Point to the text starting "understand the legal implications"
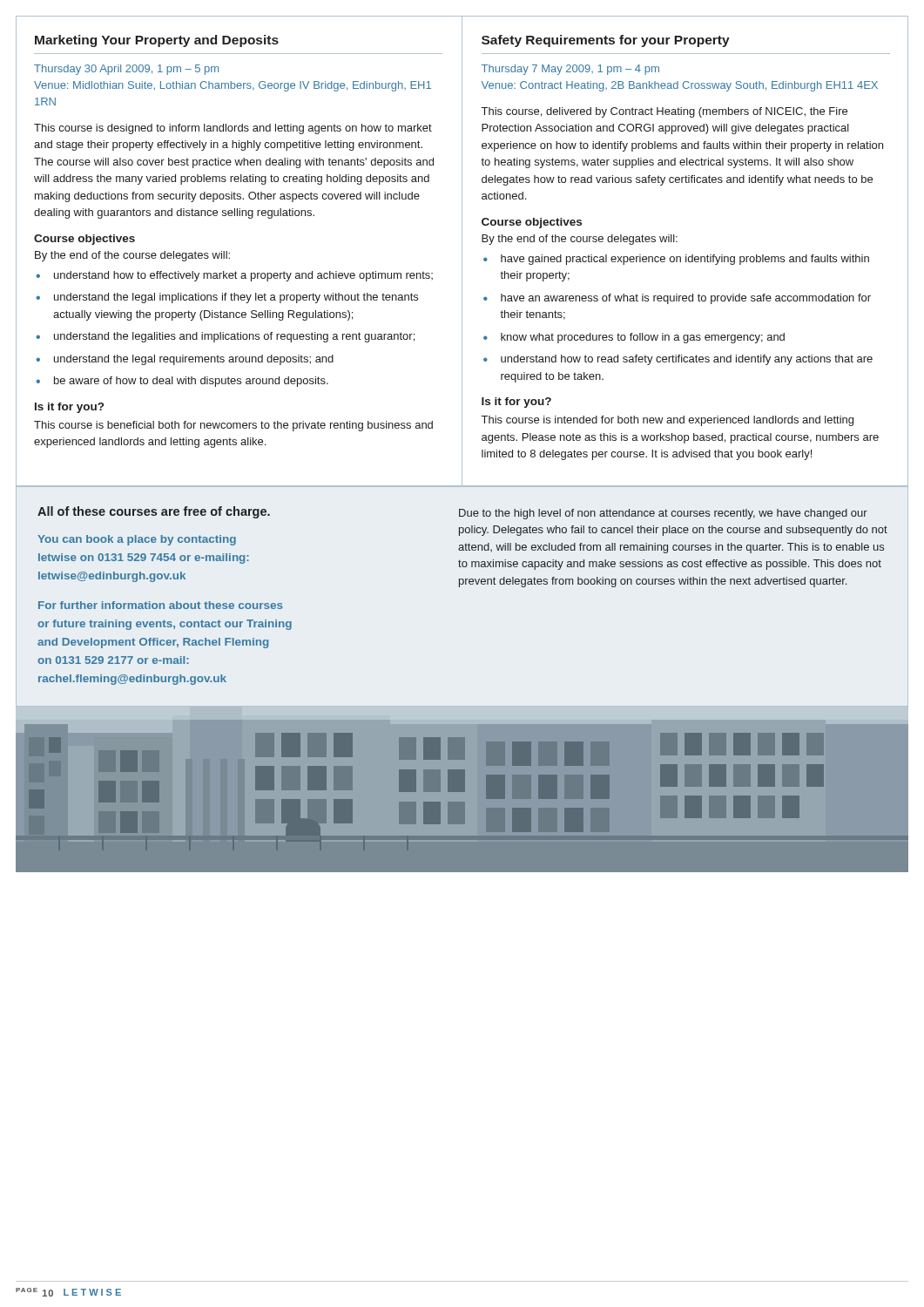 pos(236,305)
